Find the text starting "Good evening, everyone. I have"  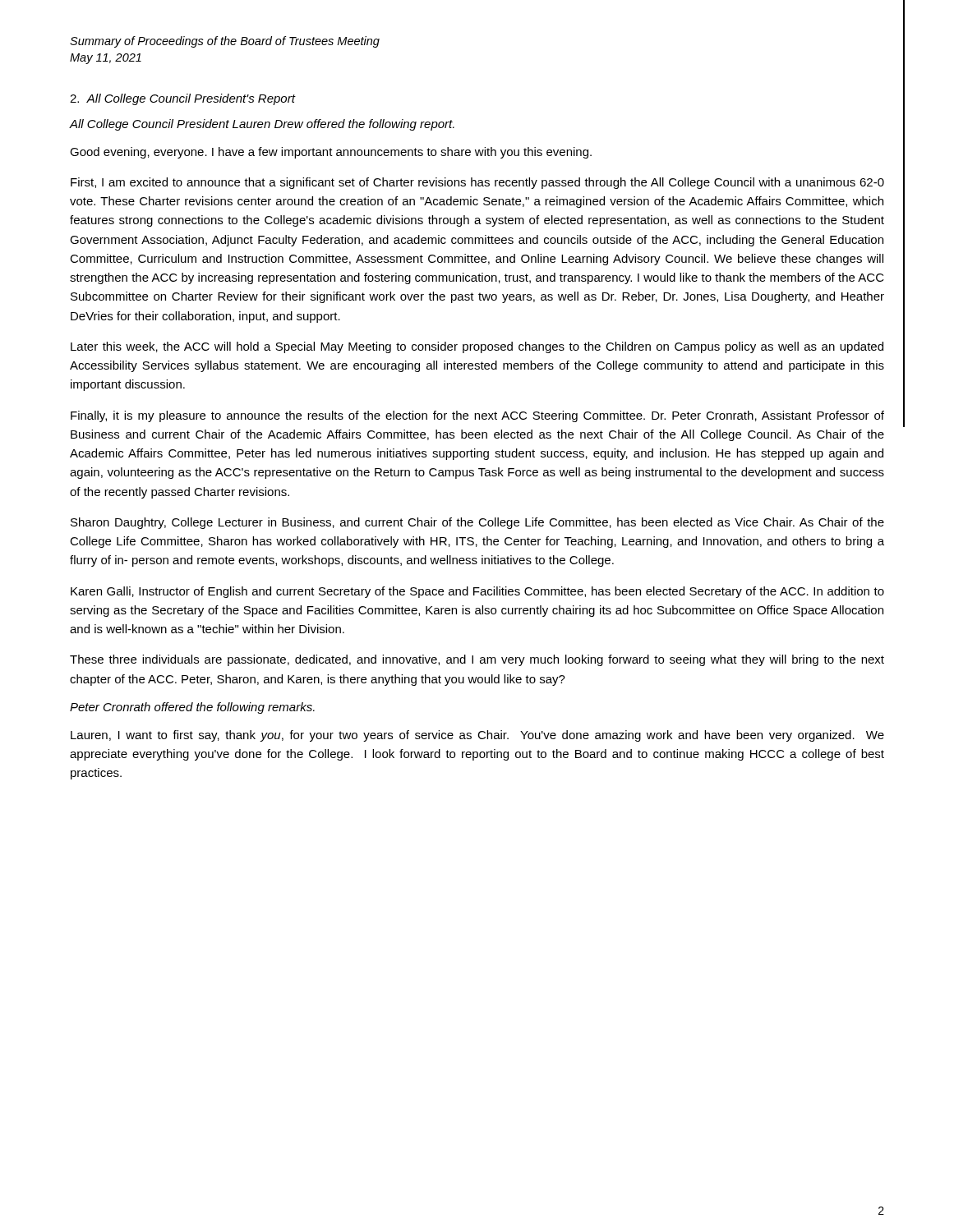(331, 151)
